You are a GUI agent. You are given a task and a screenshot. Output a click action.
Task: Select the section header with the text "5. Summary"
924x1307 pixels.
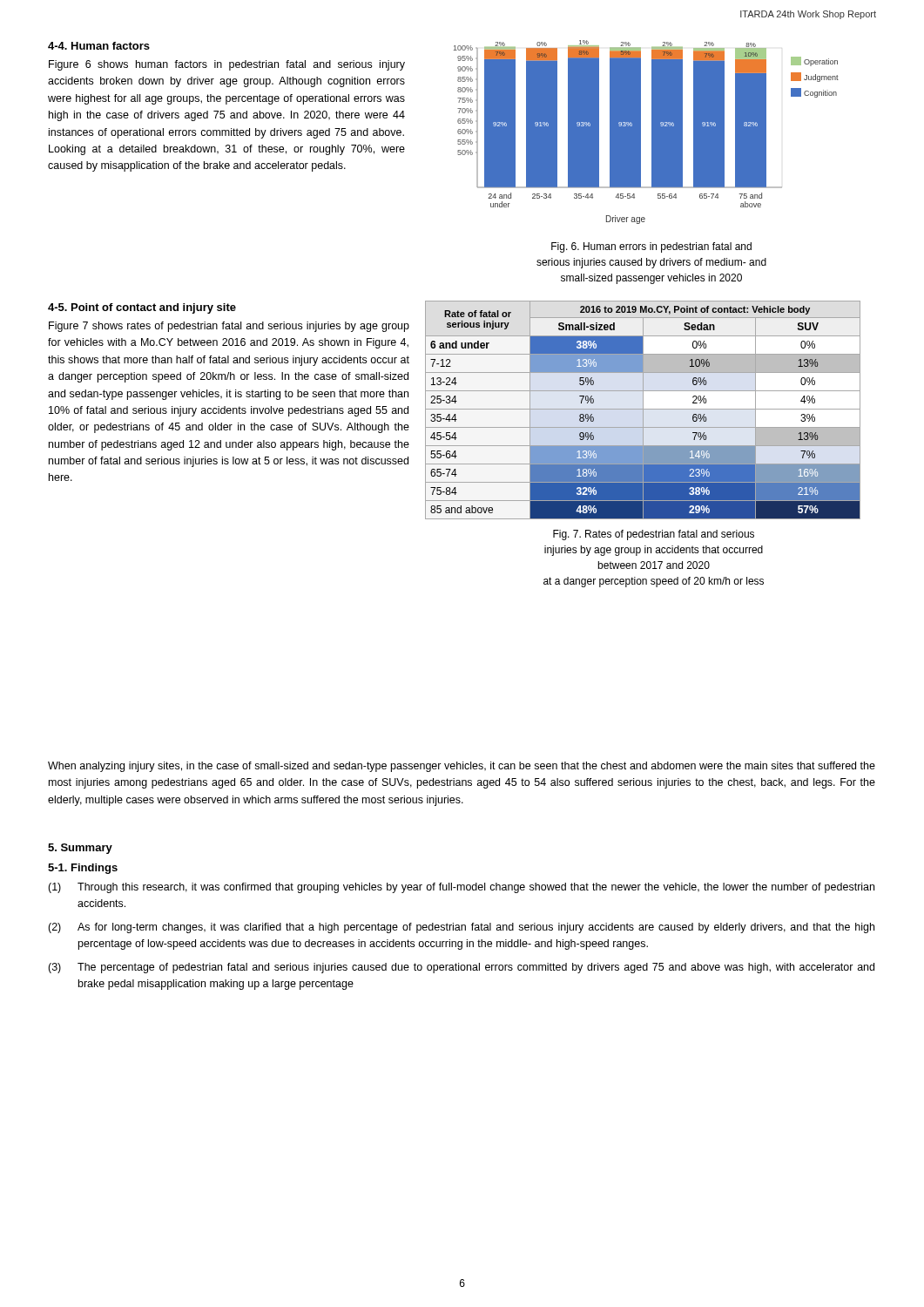80,847
